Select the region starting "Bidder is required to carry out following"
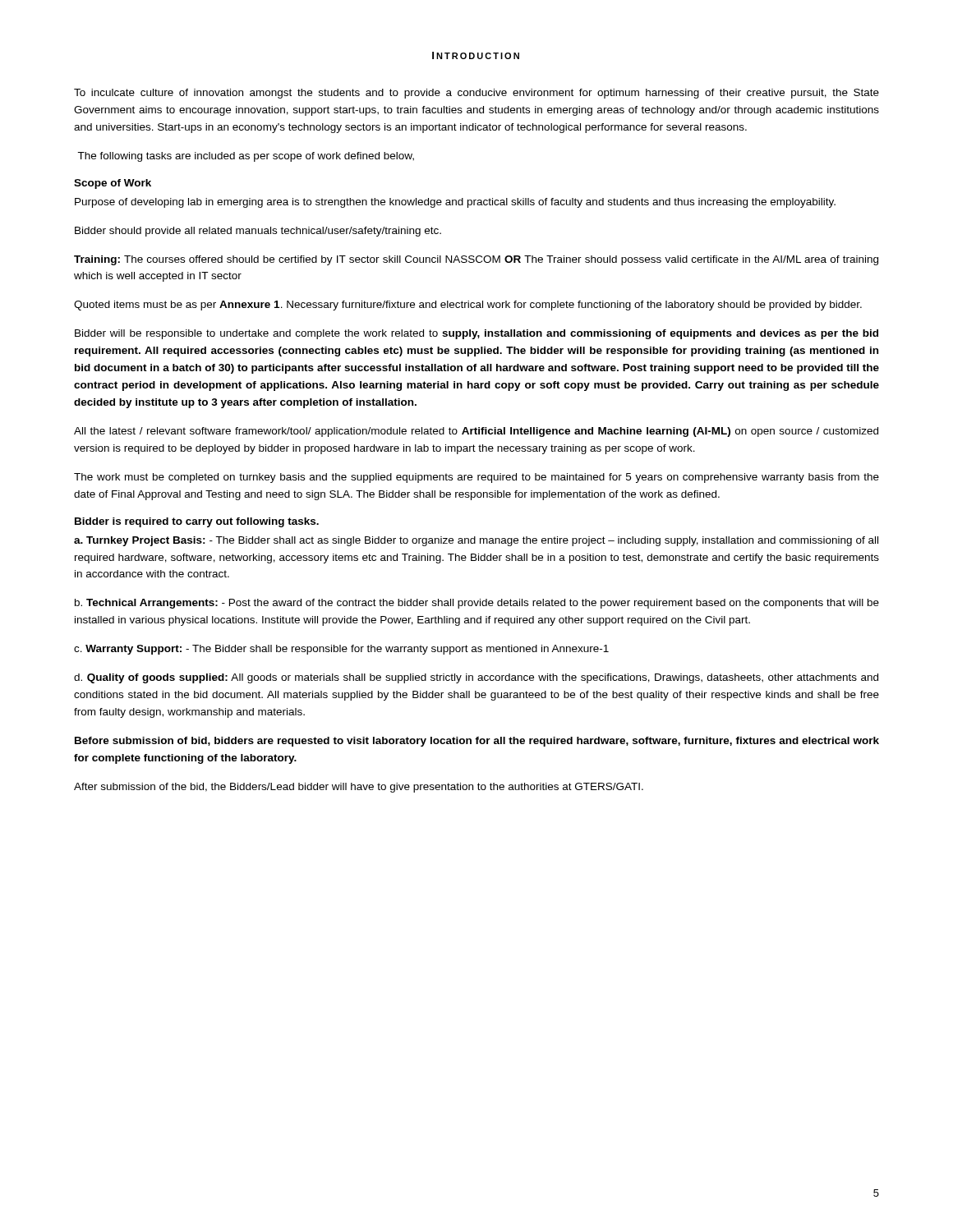 click(197, 521)
